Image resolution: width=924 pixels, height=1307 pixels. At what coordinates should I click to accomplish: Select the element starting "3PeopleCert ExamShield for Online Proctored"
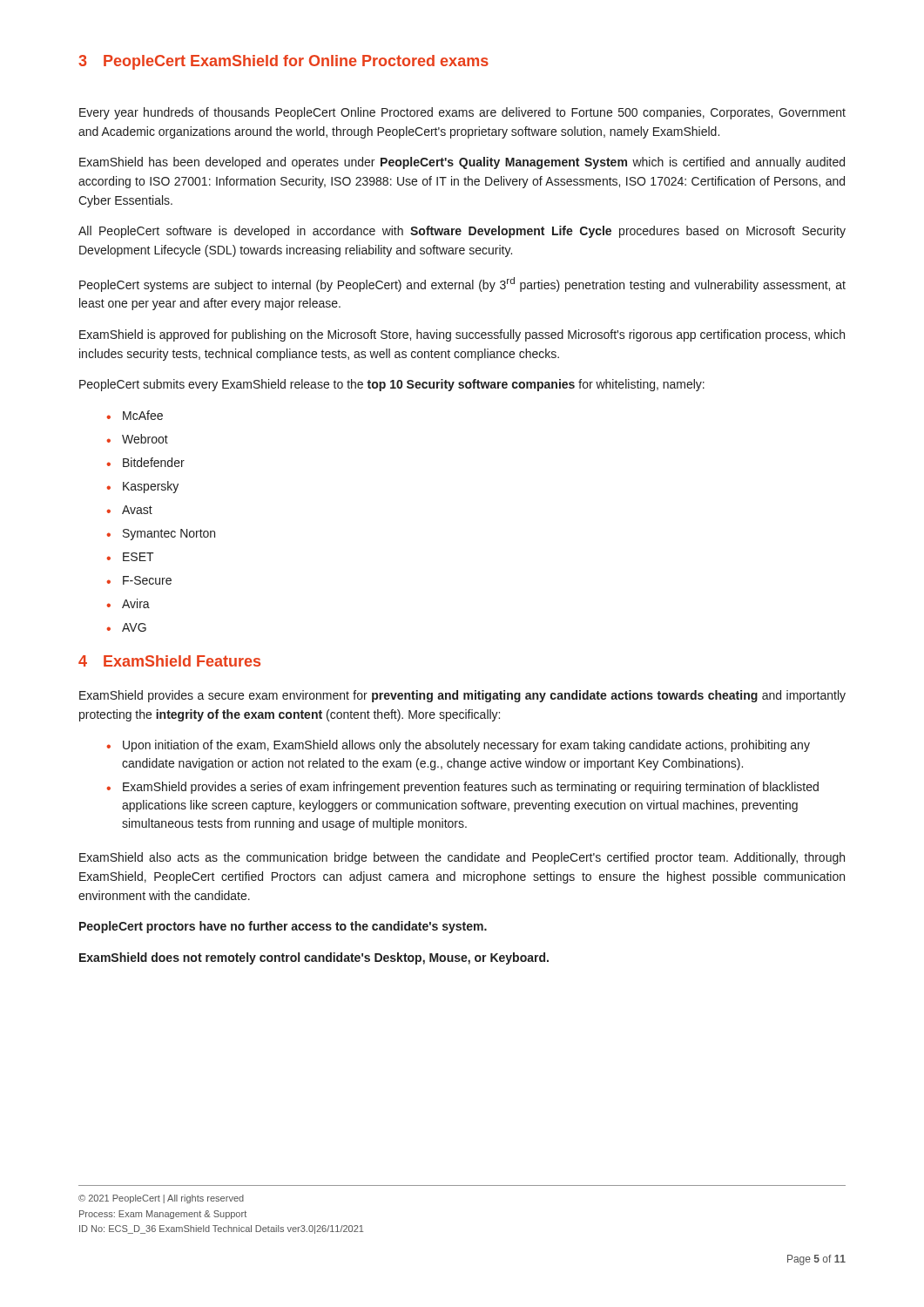(284, 62)
